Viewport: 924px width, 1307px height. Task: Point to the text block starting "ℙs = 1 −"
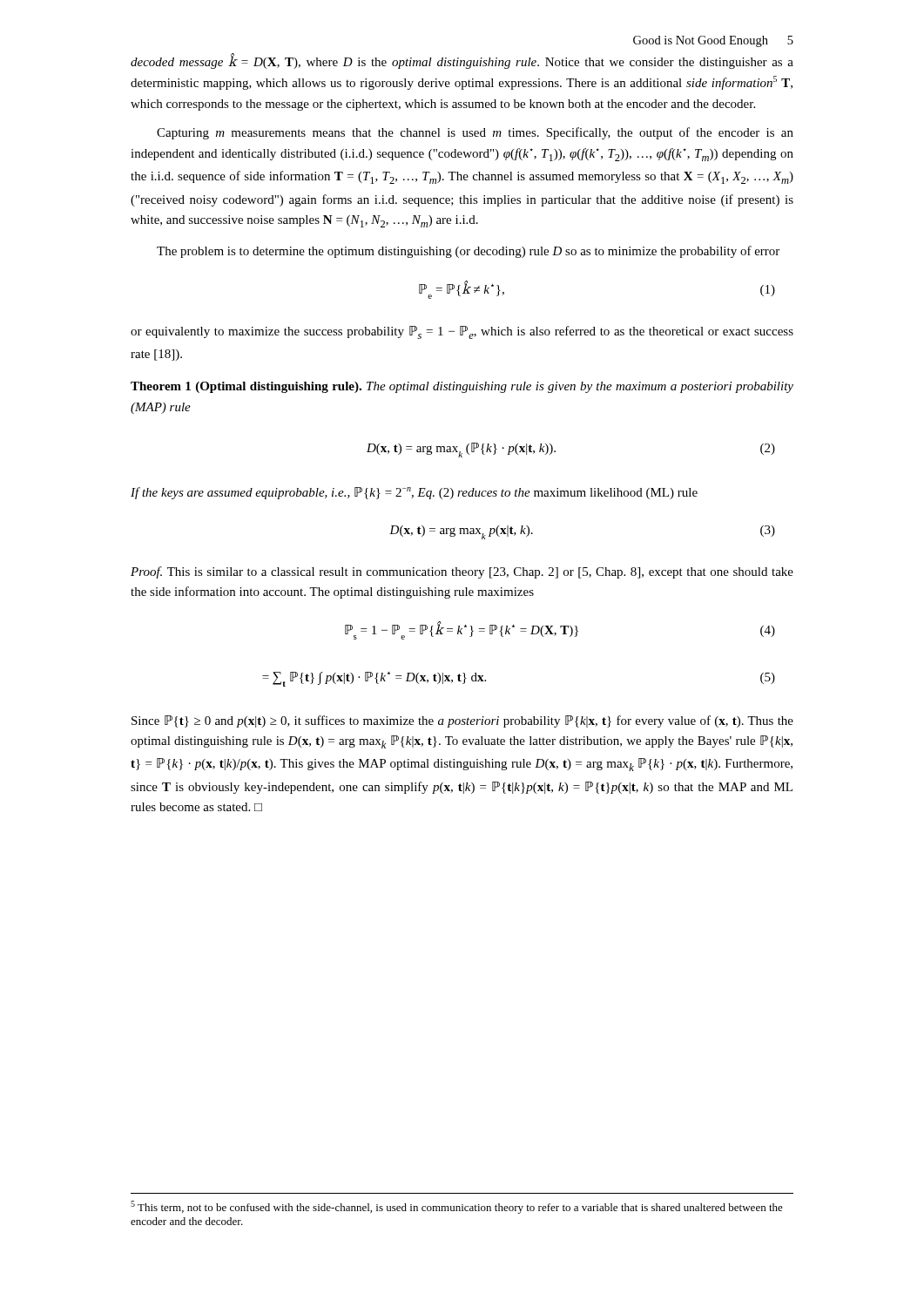click(462, 630)
